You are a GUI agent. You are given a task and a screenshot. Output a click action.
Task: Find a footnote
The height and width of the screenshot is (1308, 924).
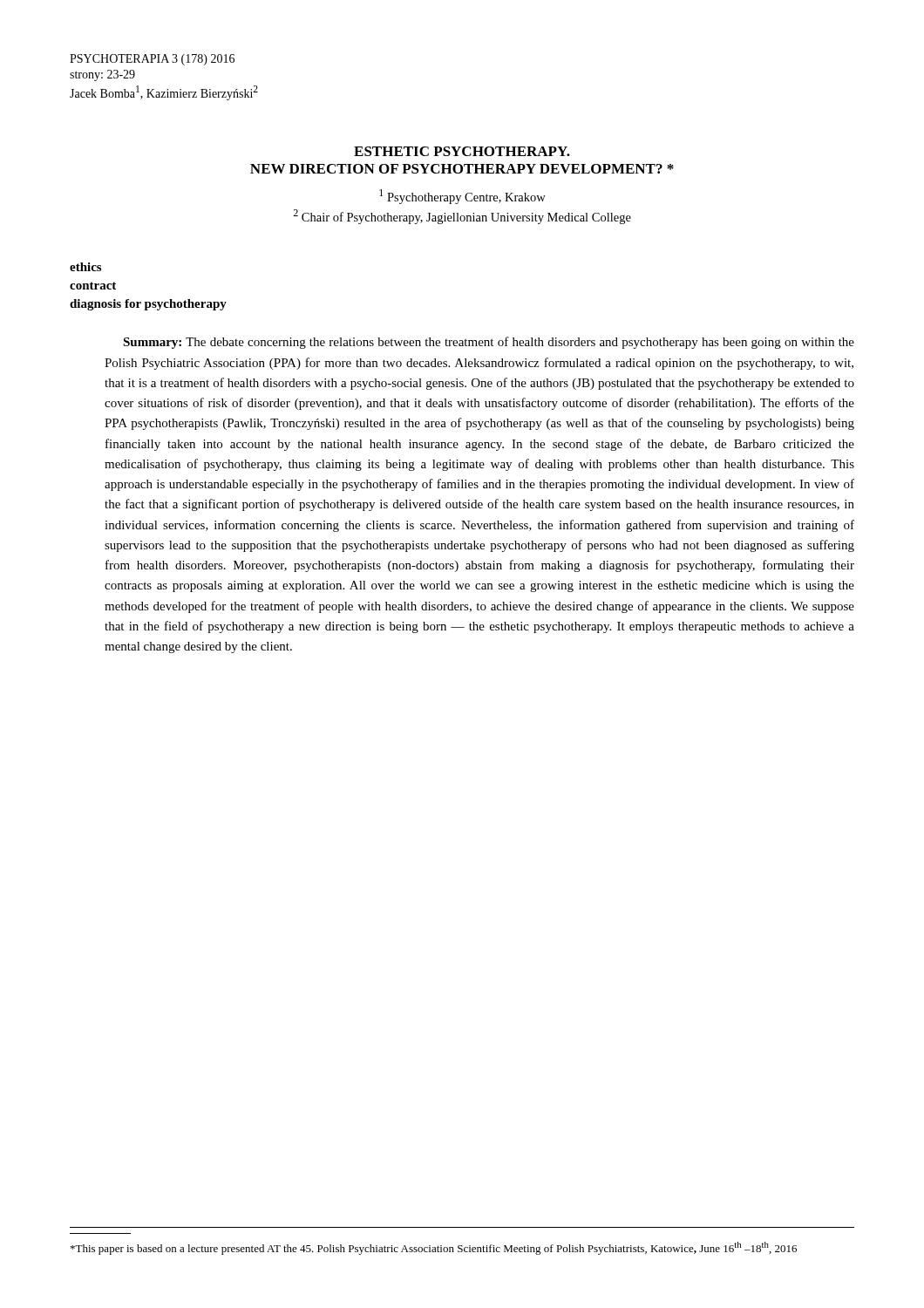click(462, 1244)
